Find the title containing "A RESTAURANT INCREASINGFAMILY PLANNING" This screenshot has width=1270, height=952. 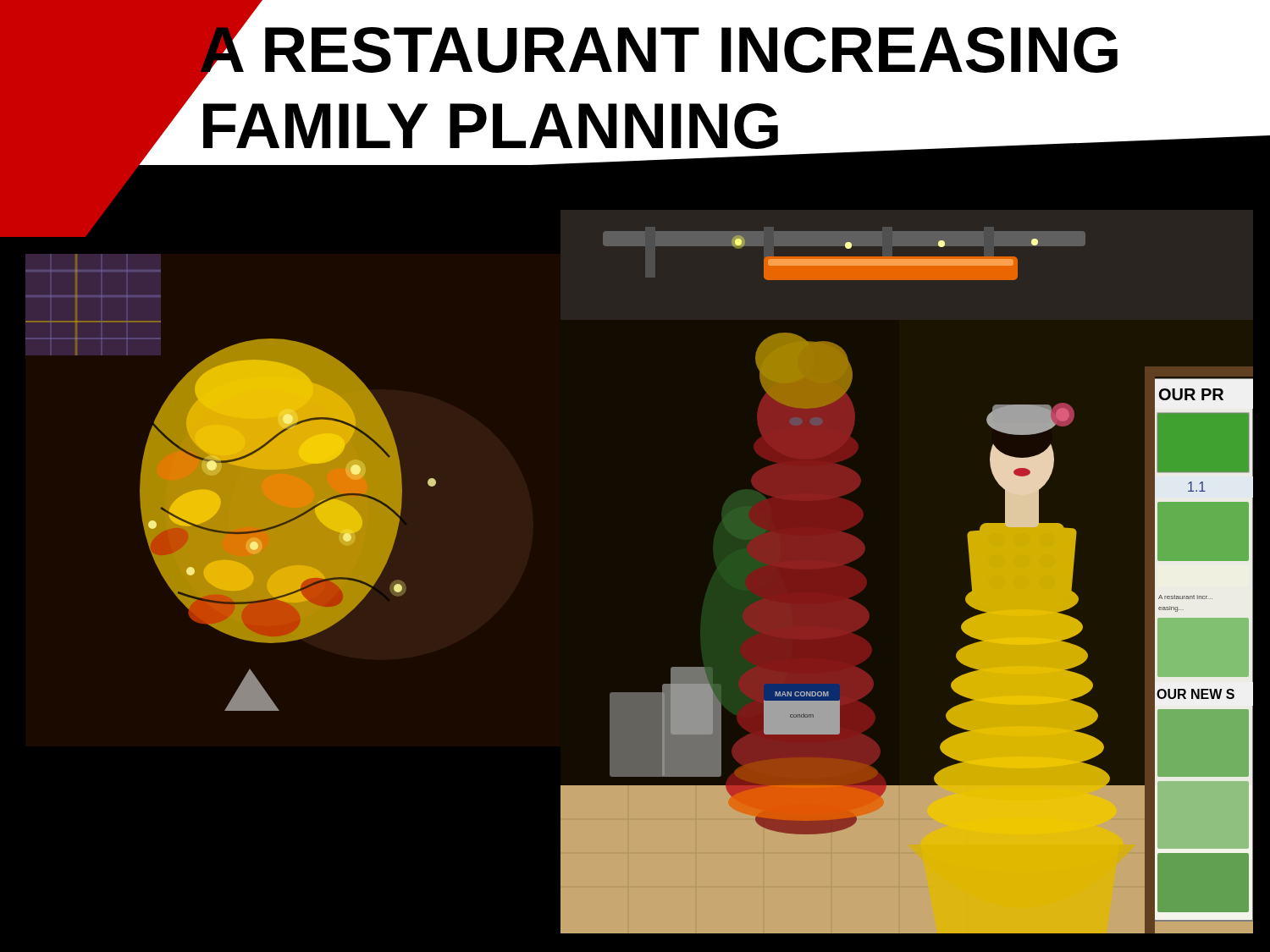(707, 88)
